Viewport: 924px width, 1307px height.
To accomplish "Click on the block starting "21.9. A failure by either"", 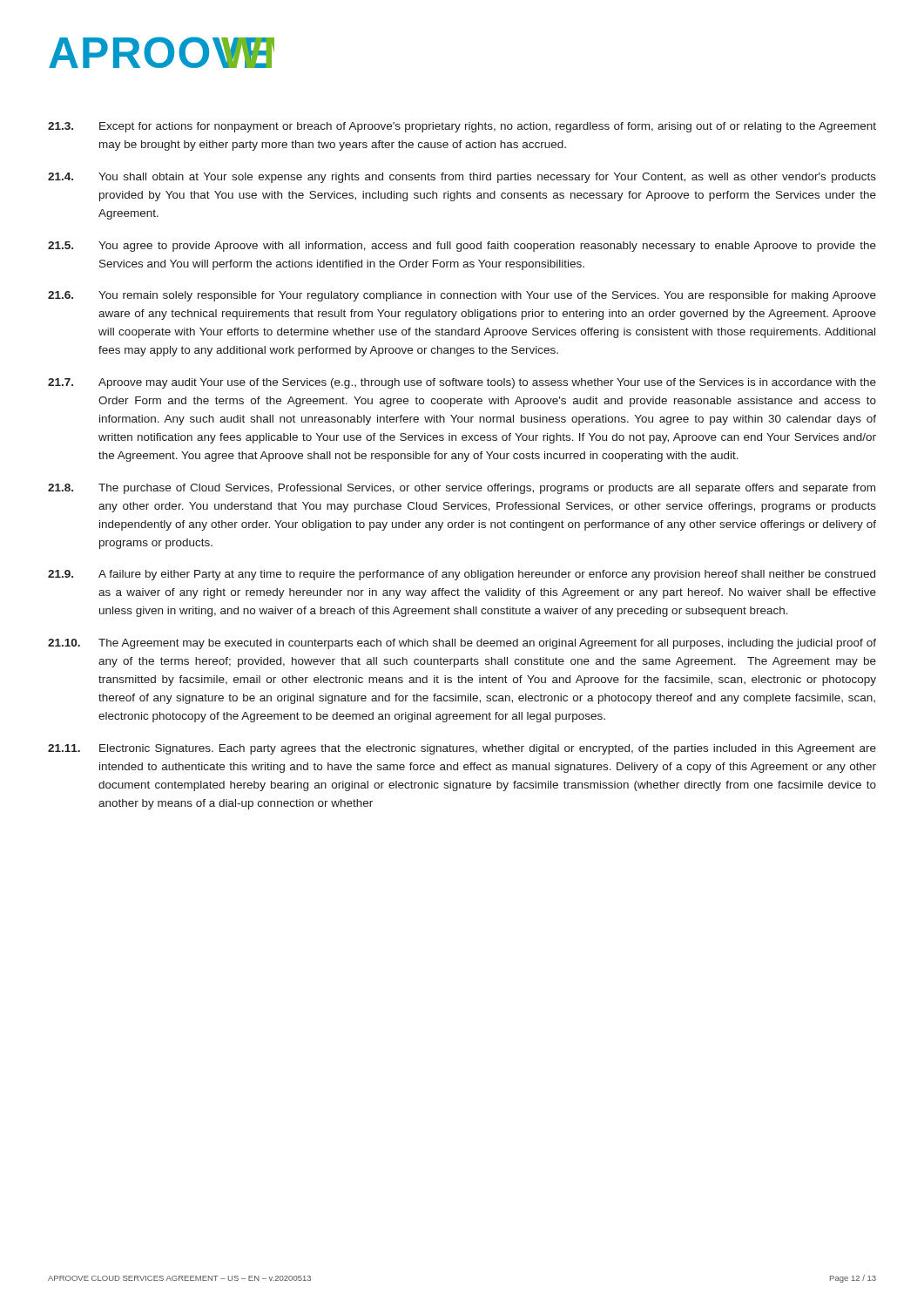I will (x=462, y=593).
